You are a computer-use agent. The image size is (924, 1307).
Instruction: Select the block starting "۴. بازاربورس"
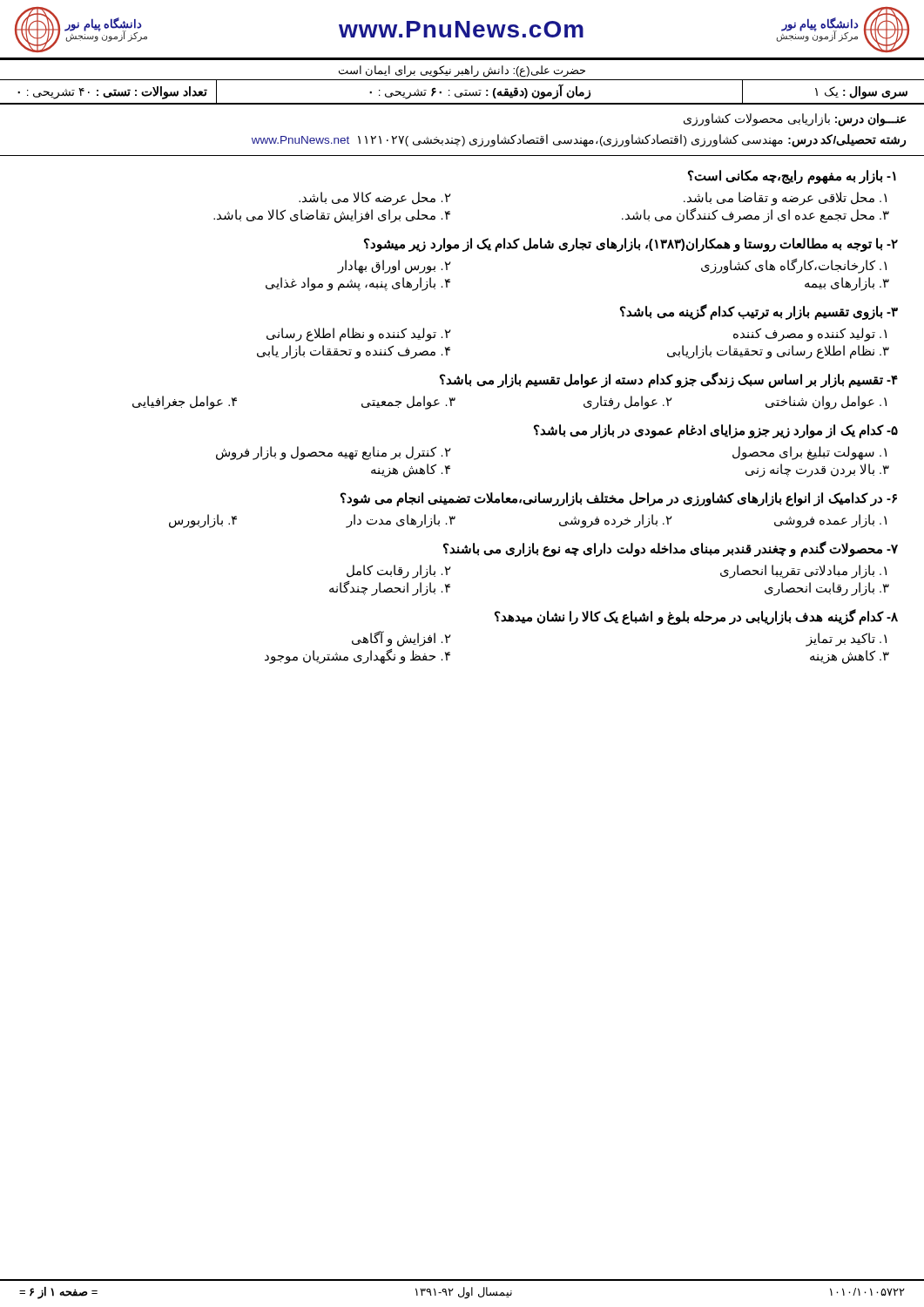(x=203, y=520)
